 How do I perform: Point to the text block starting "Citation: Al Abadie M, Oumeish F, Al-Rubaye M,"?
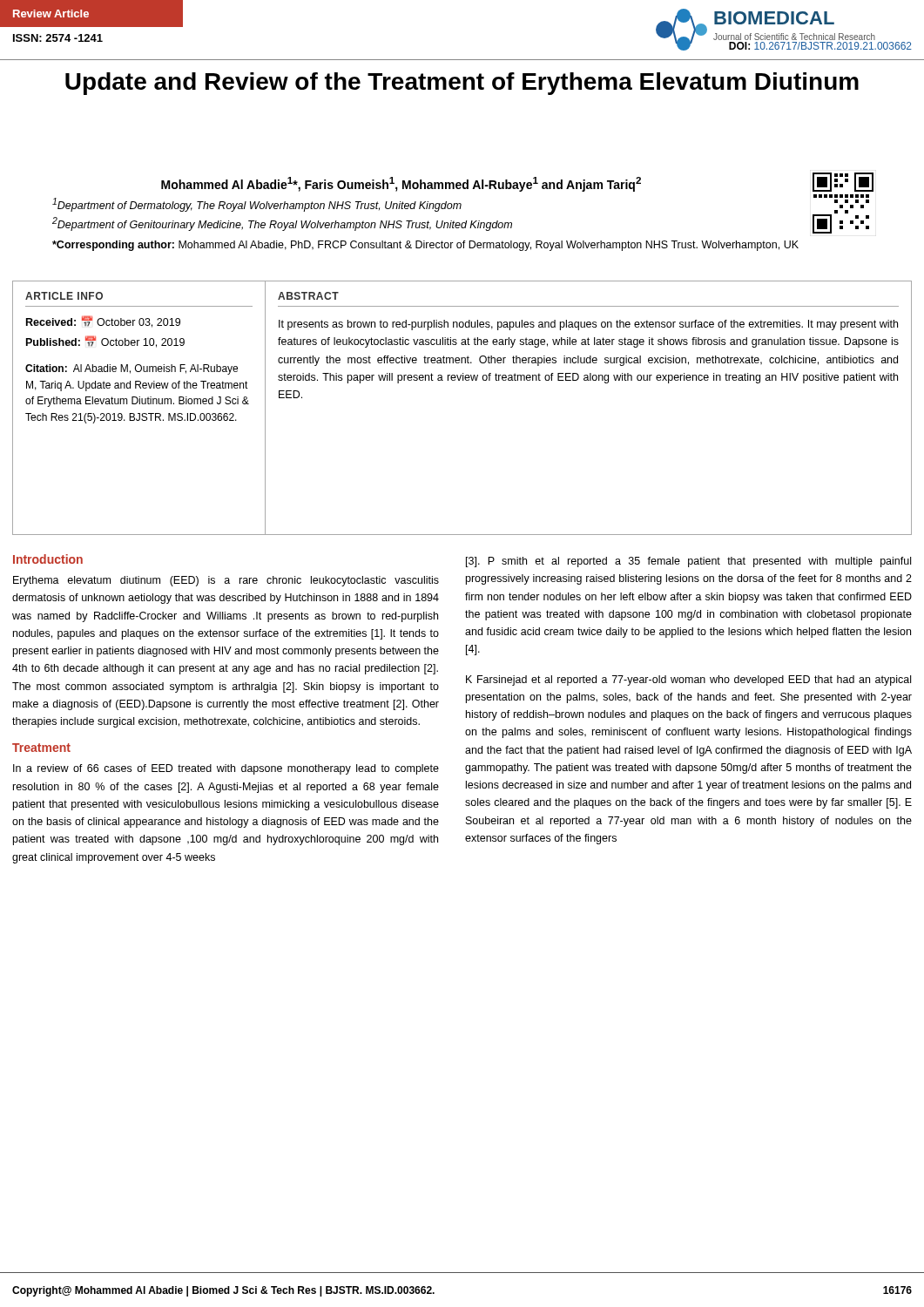[137, 393]
